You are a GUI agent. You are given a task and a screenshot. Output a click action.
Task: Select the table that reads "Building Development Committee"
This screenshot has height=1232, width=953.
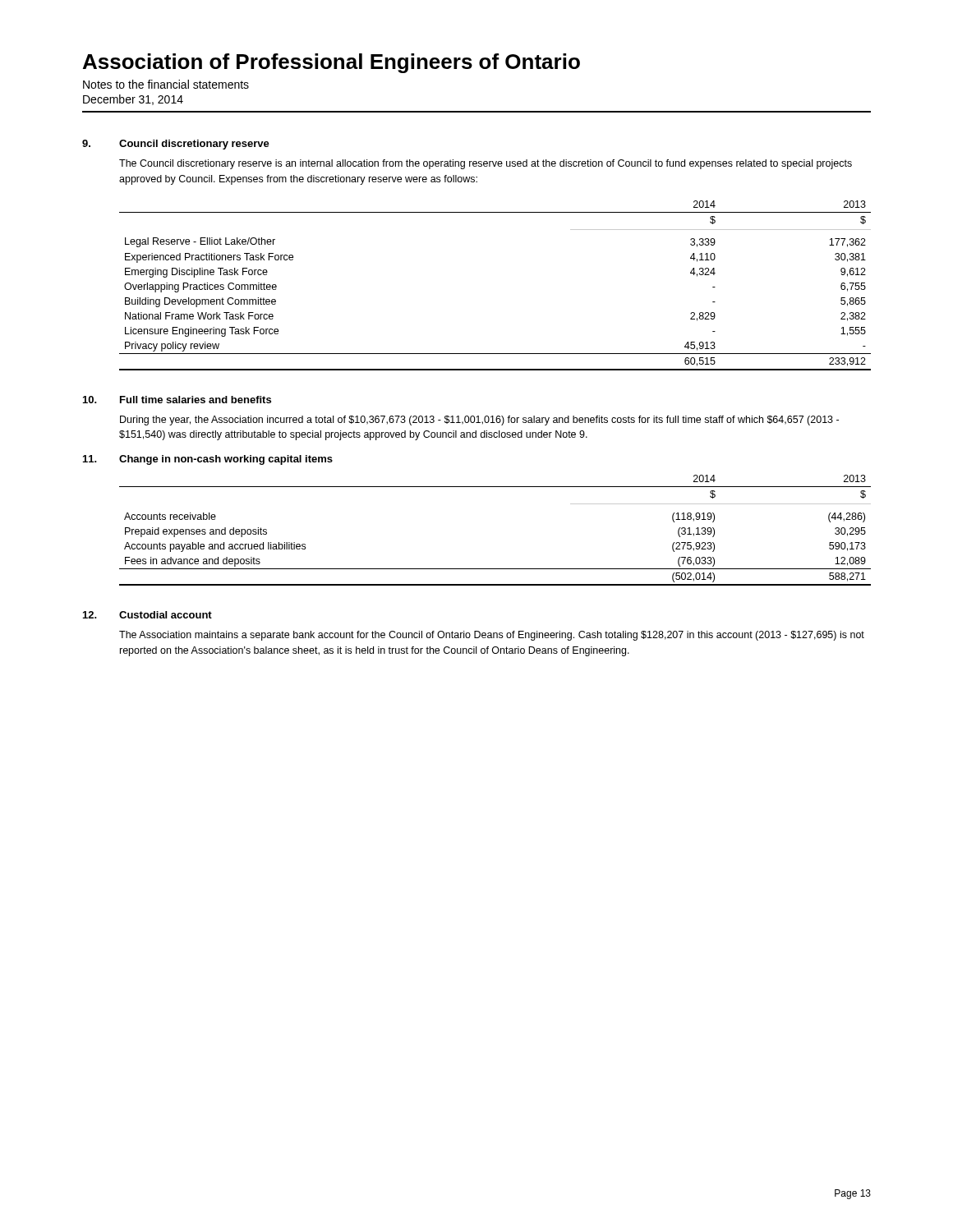pyautogui.click(x=495, y=284)
